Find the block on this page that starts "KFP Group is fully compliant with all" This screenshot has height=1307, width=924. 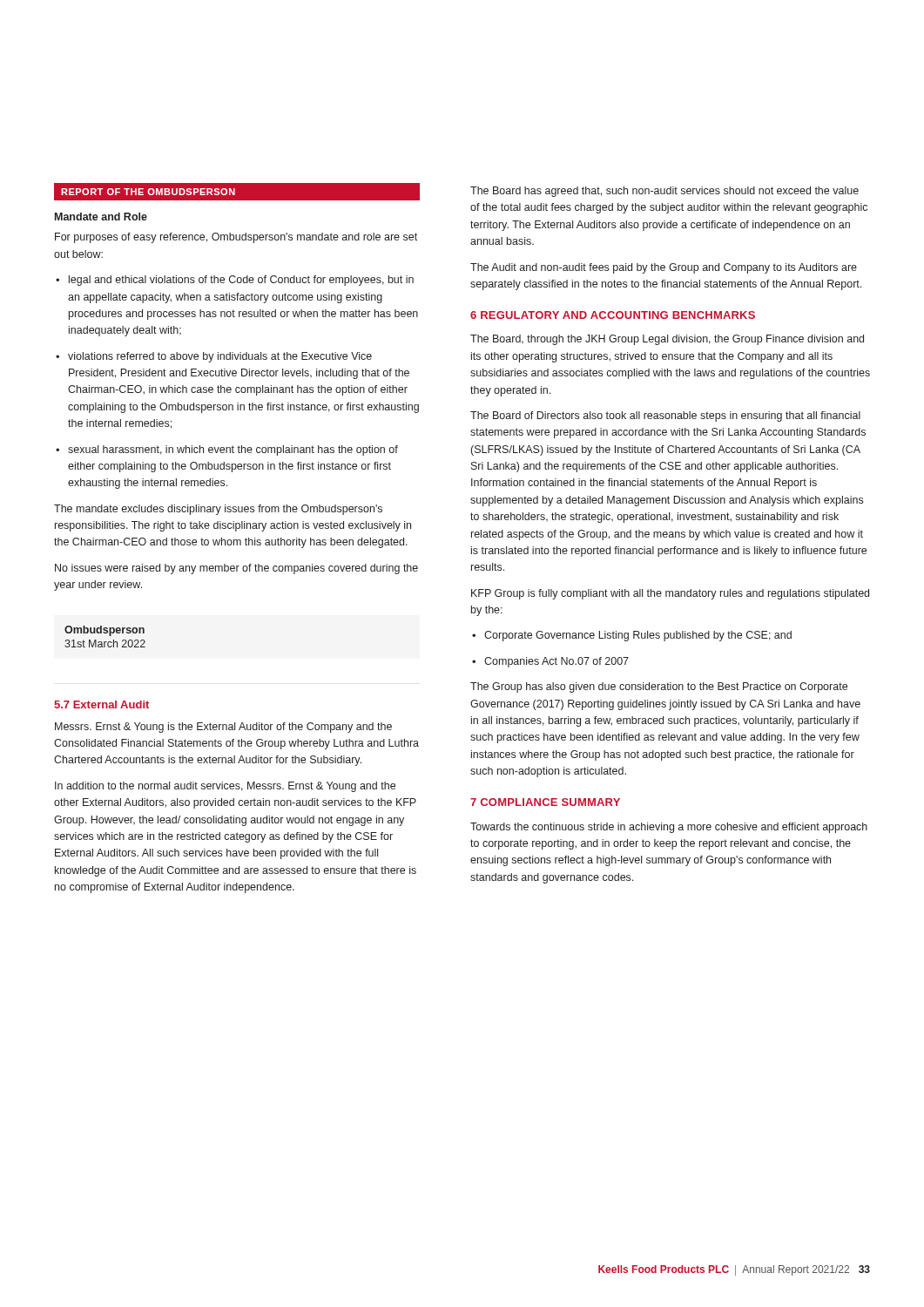[671, 602]
